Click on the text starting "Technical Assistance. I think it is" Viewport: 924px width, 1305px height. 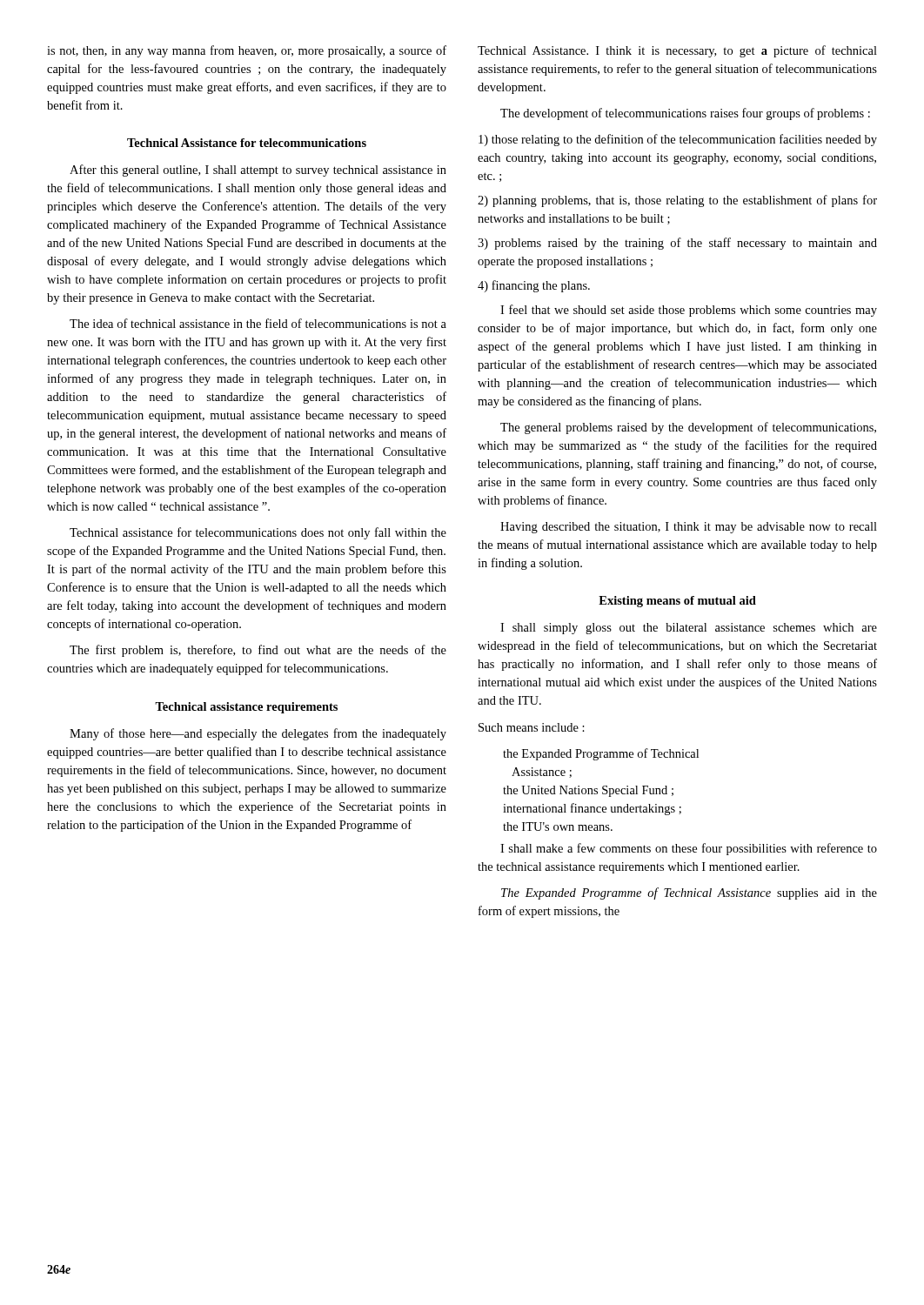coord(677,82)
